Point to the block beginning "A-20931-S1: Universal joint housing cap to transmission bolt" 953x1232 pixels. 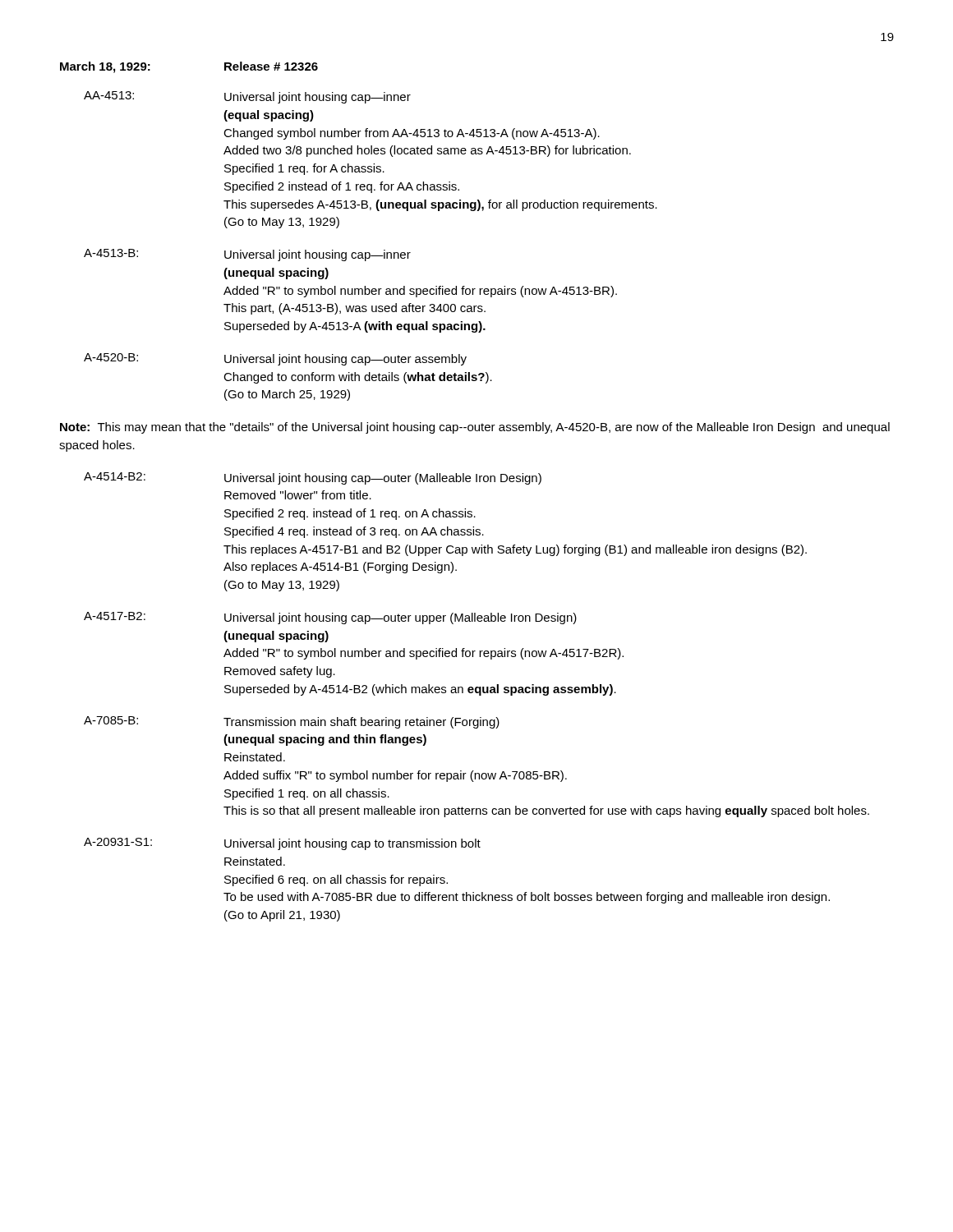282,844
